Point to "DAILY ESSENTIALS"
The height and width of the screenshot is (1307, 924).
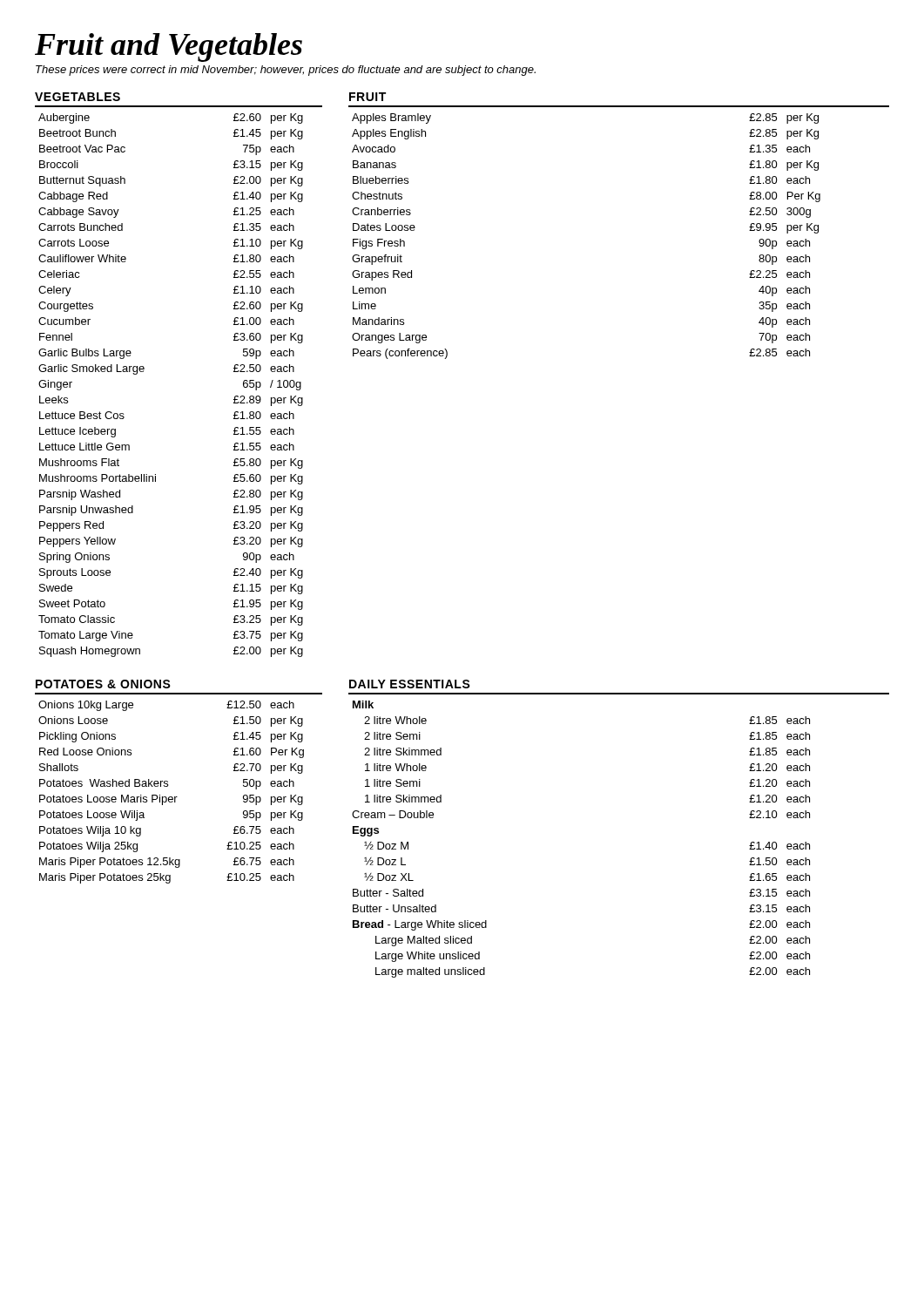click(409, 684)
